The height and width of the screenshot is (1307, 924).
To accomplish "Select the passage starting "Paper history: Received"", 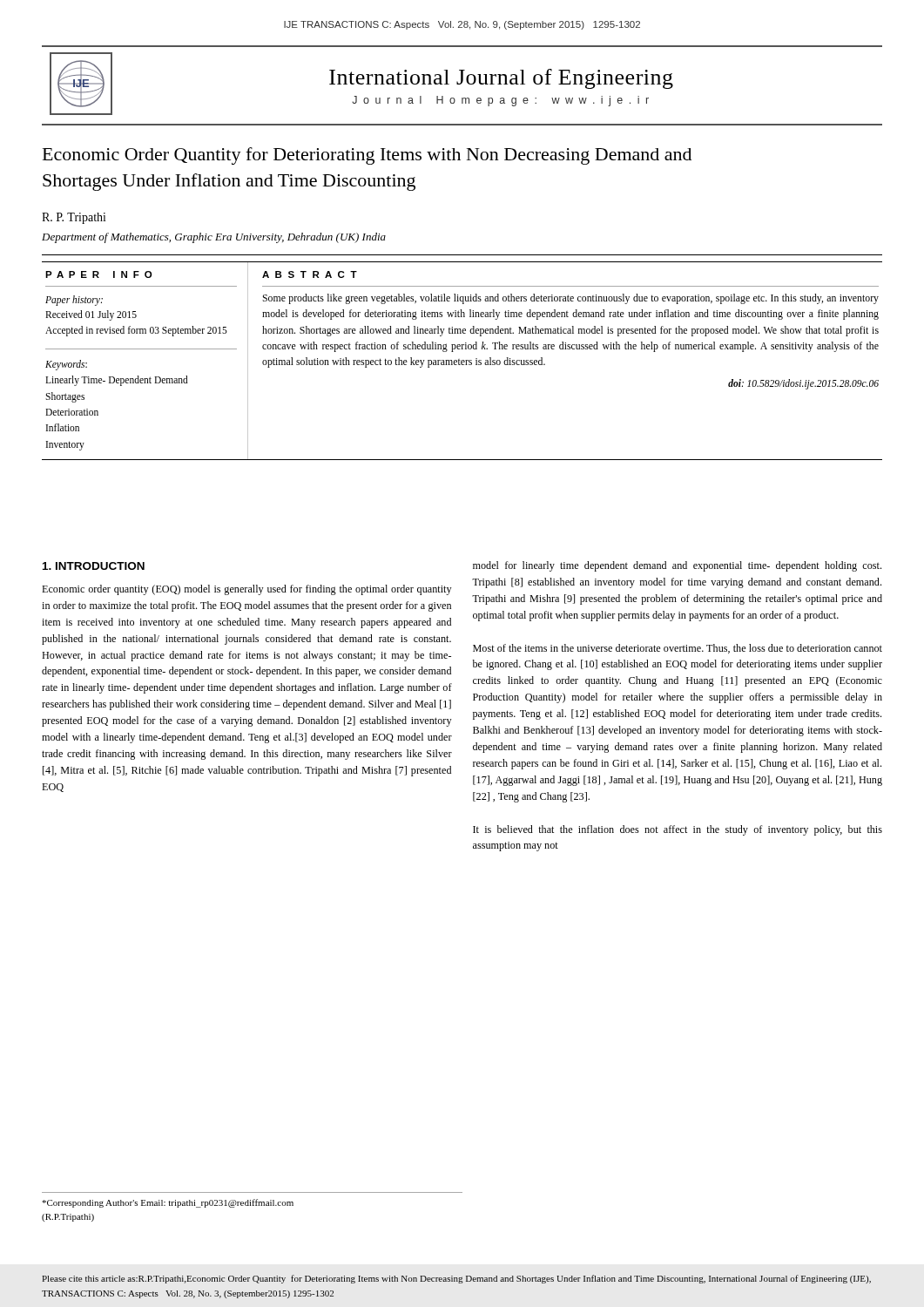I will pos(136,315).
